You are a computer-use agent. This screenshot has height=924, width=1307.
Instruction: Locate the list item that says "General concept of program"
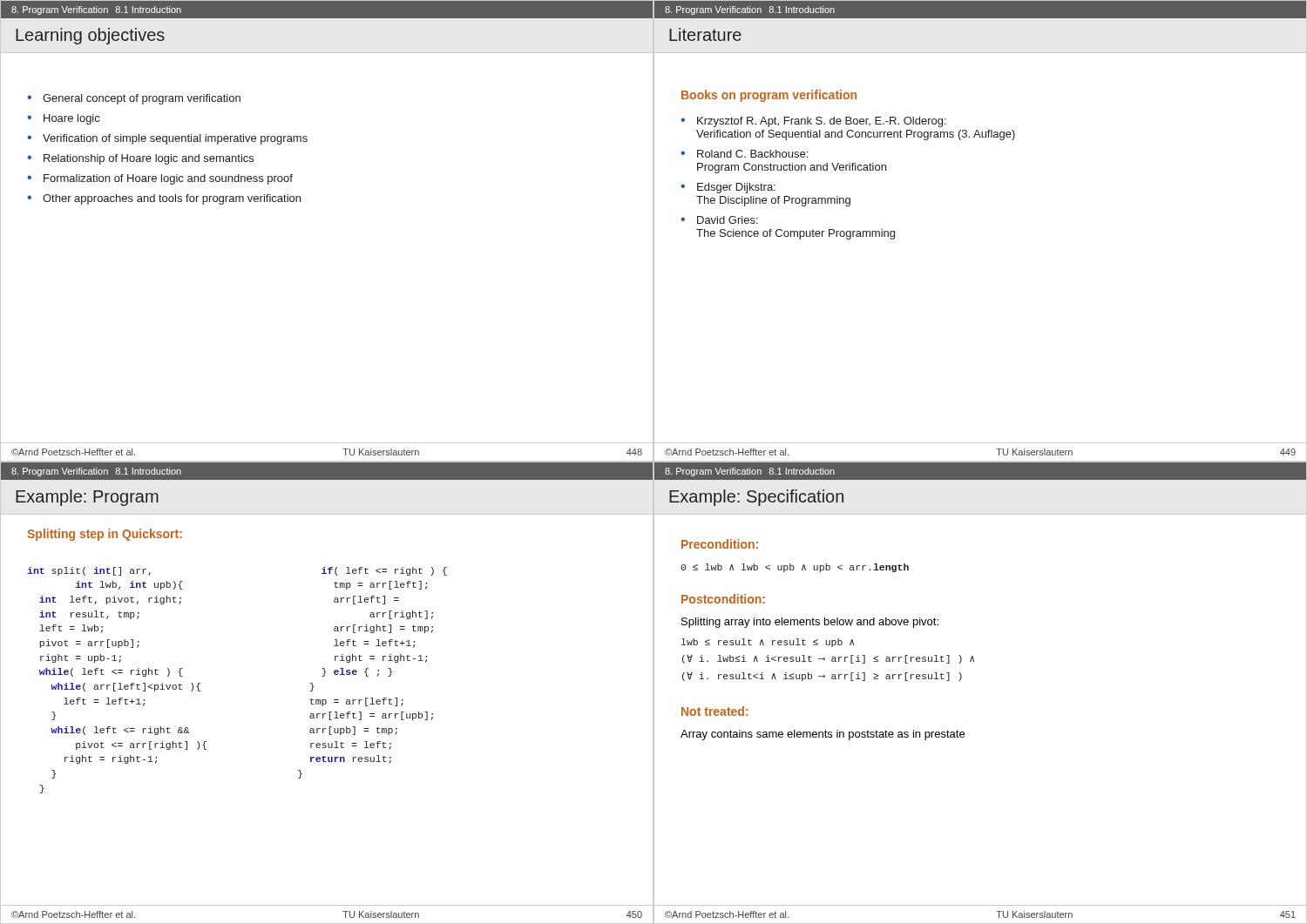(142, 98)
